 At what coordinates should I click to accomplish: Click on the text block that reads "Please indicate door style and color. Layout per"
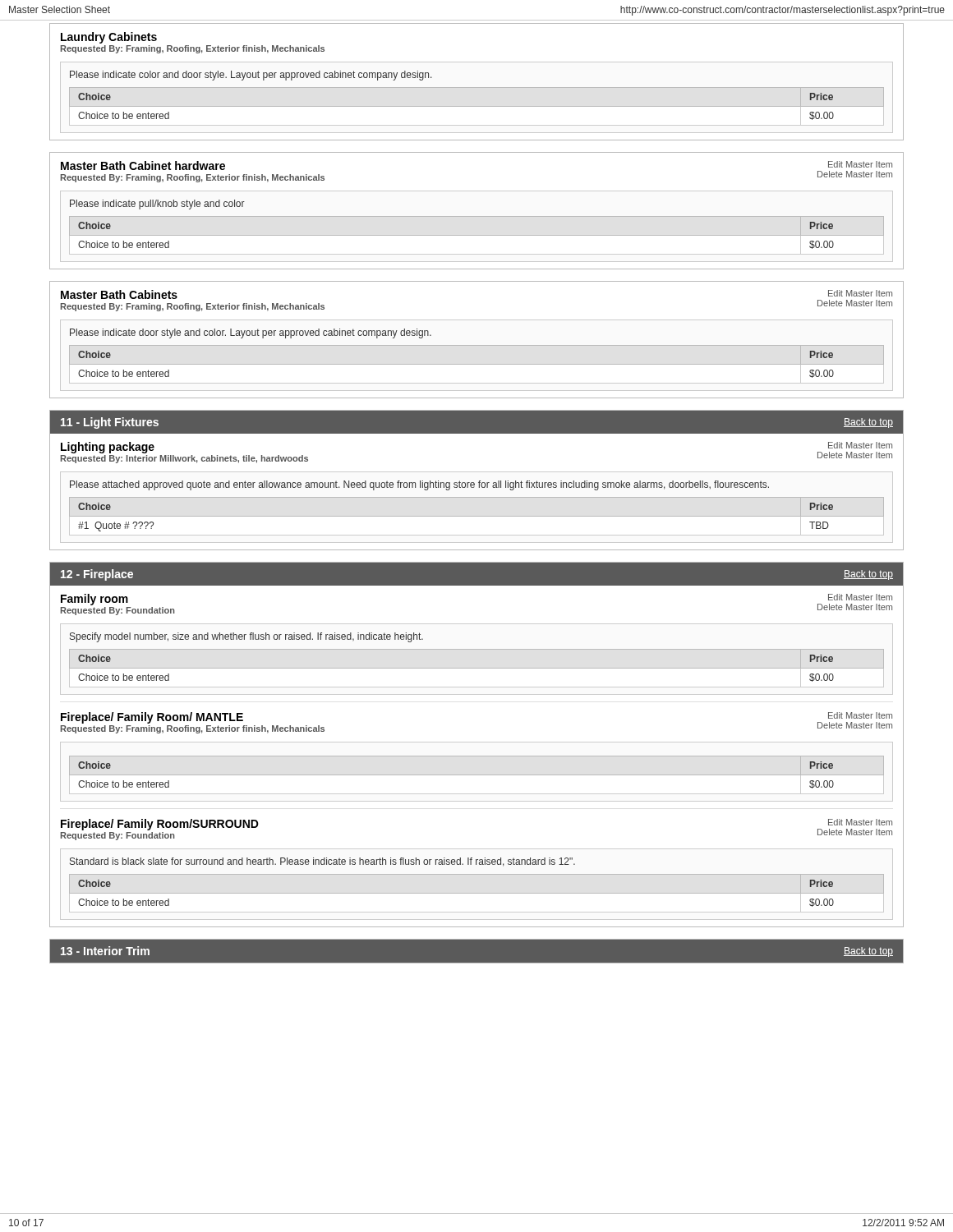250,333
